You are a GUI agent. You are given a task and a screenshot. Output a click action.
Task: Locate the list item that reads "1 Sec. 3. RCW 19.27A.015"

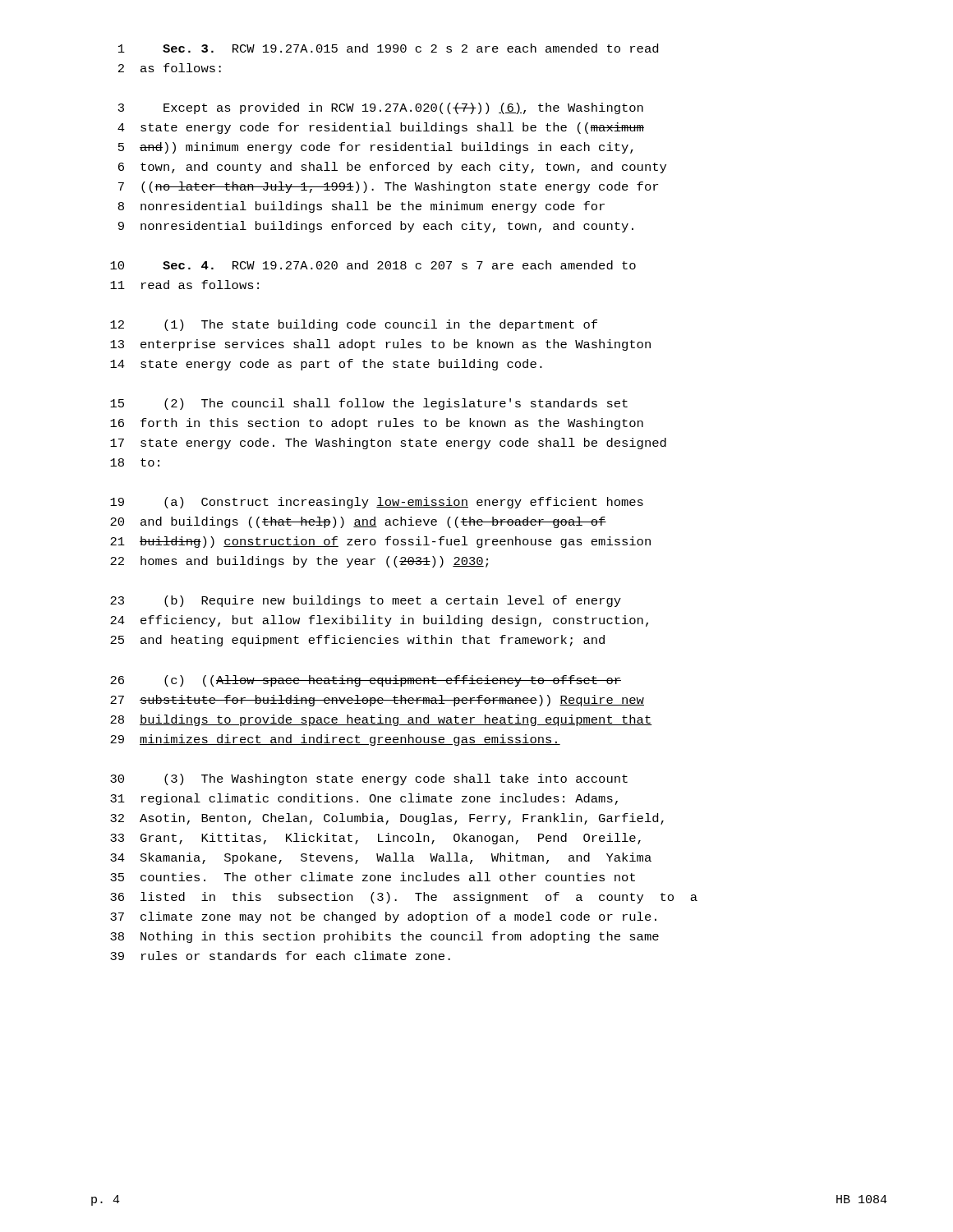pos(489,59)
